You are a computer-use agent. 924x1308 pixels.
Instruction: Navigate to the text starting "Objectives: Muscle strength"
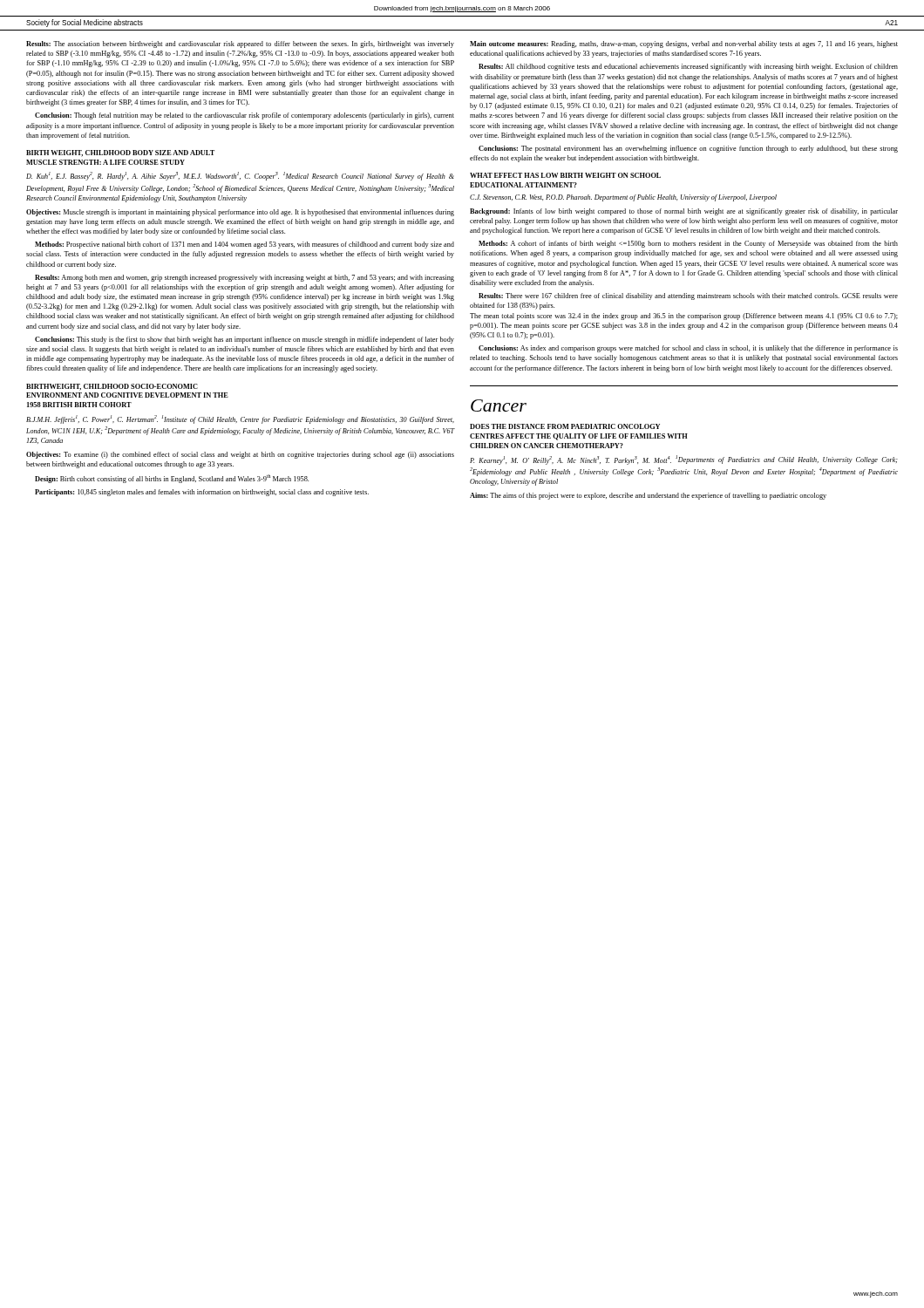(x=240, y=222)
